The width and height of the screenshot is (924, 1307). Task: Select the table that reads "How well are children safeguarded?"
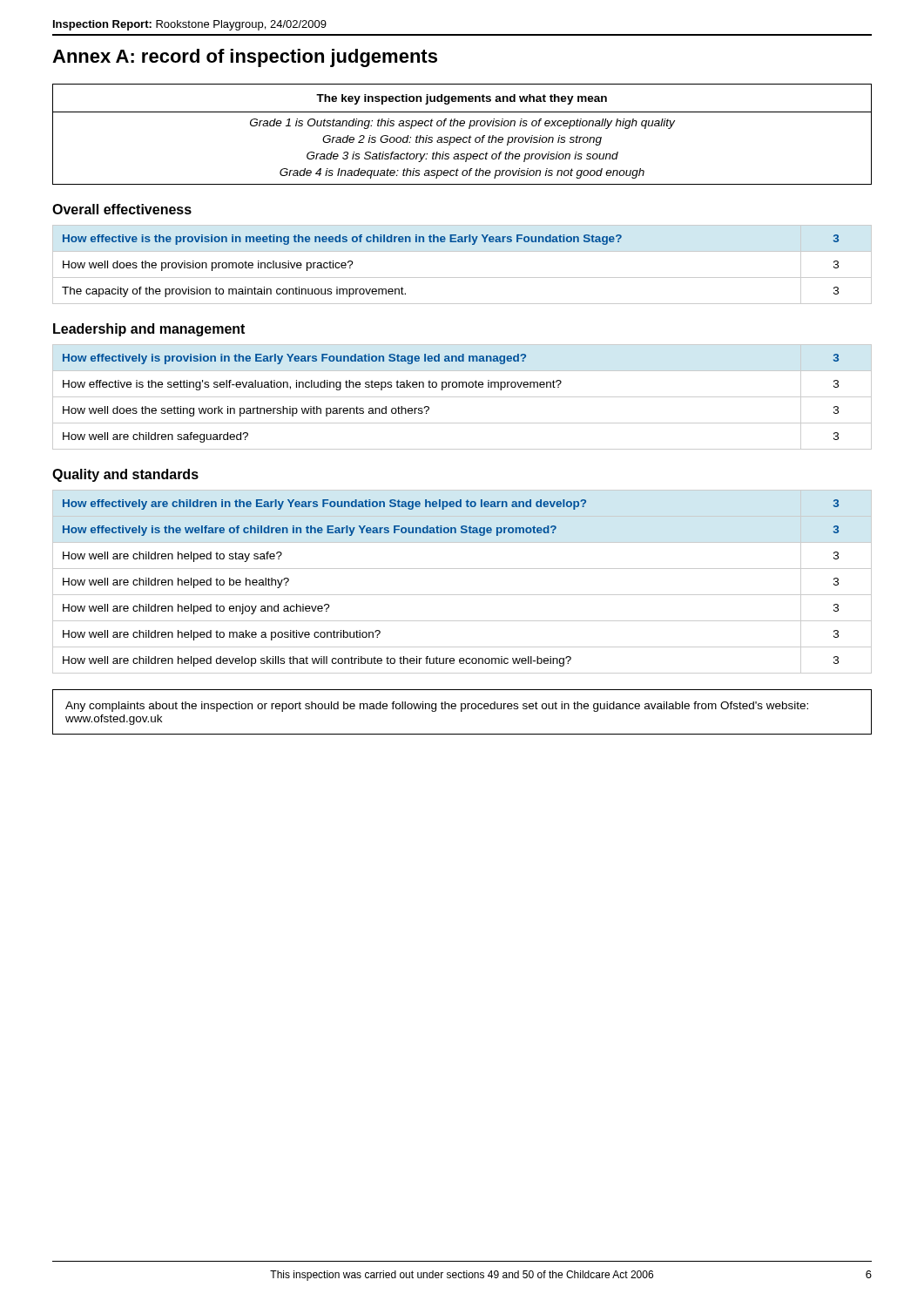[x=462, y=397]
